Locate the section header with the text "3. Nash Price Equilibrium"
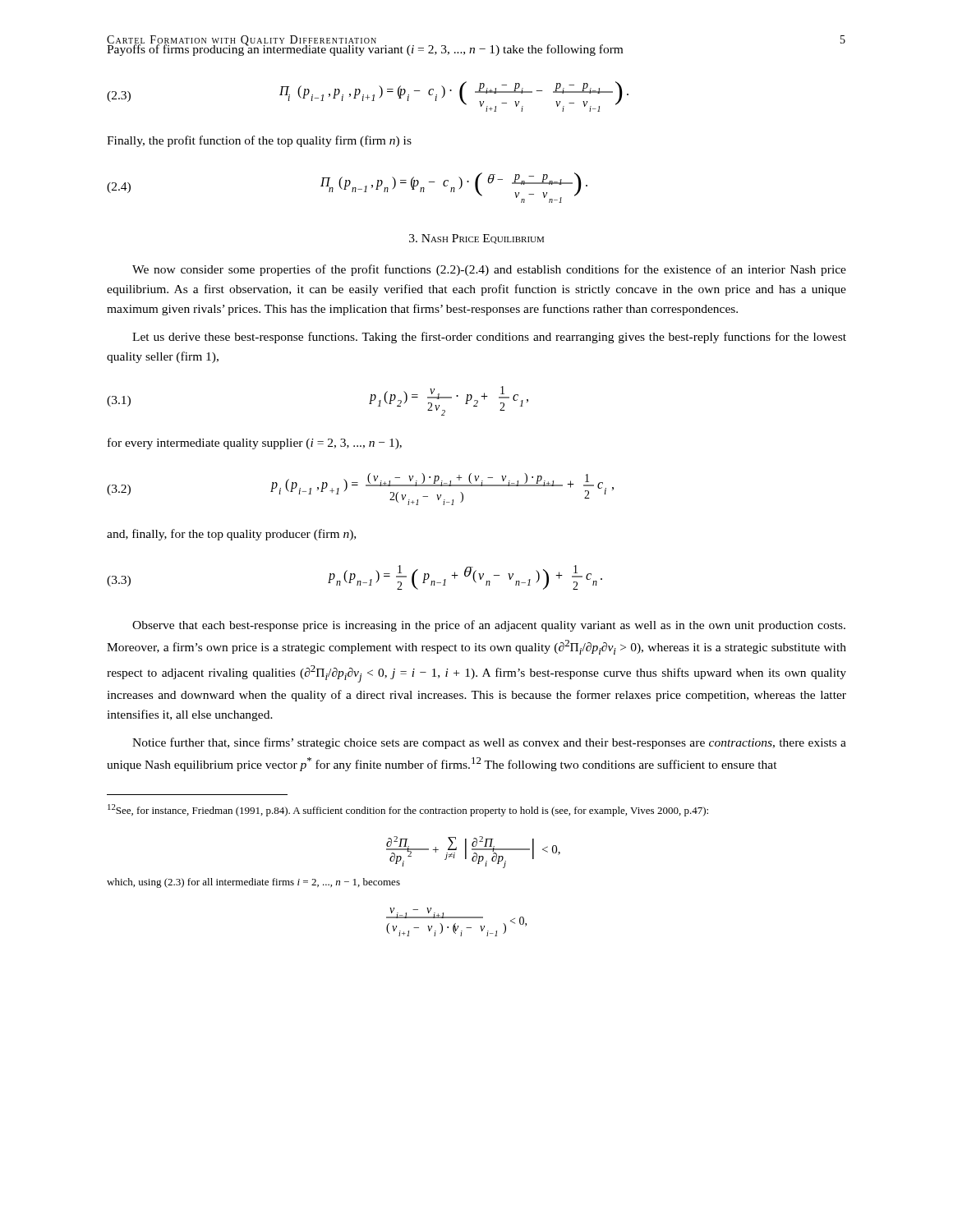Image resolution: width=953 pixels, height=1232 pixels. (x=476, y=238)
